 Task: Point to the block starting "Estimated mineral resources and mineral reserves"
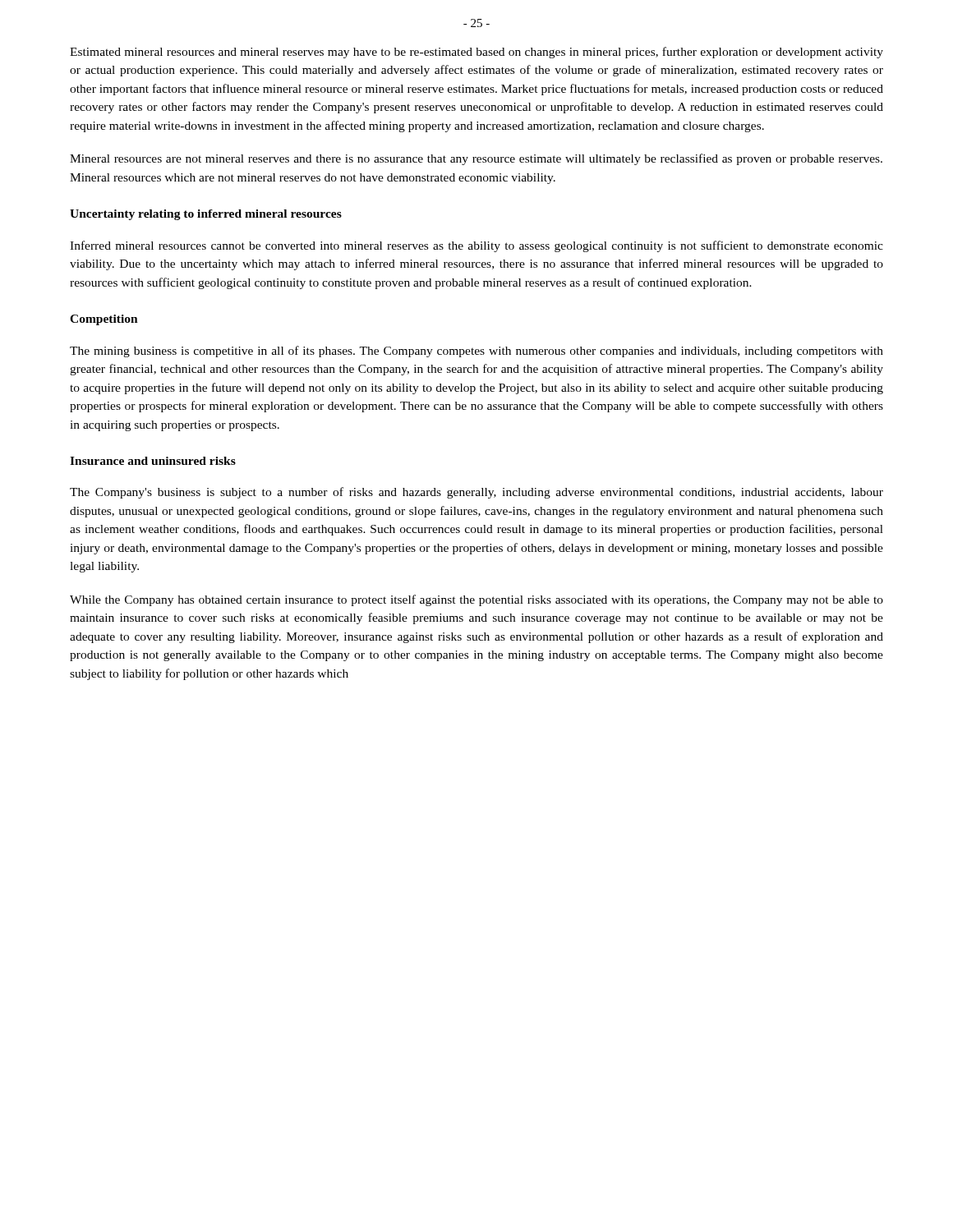[x=476, y=88]
